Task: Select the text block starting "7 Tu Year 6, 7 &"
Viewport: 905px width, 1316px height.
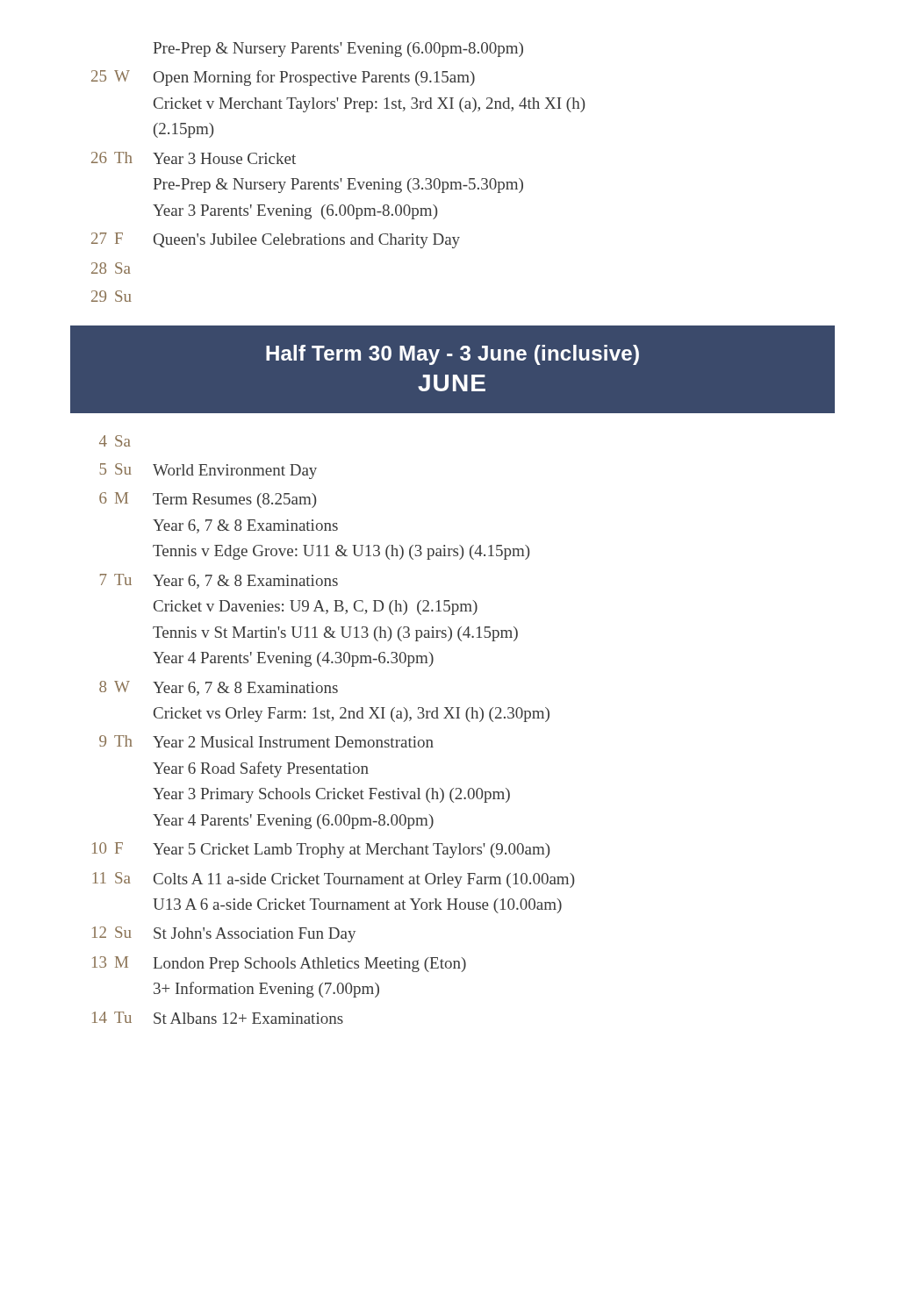Action: point(452,619)
